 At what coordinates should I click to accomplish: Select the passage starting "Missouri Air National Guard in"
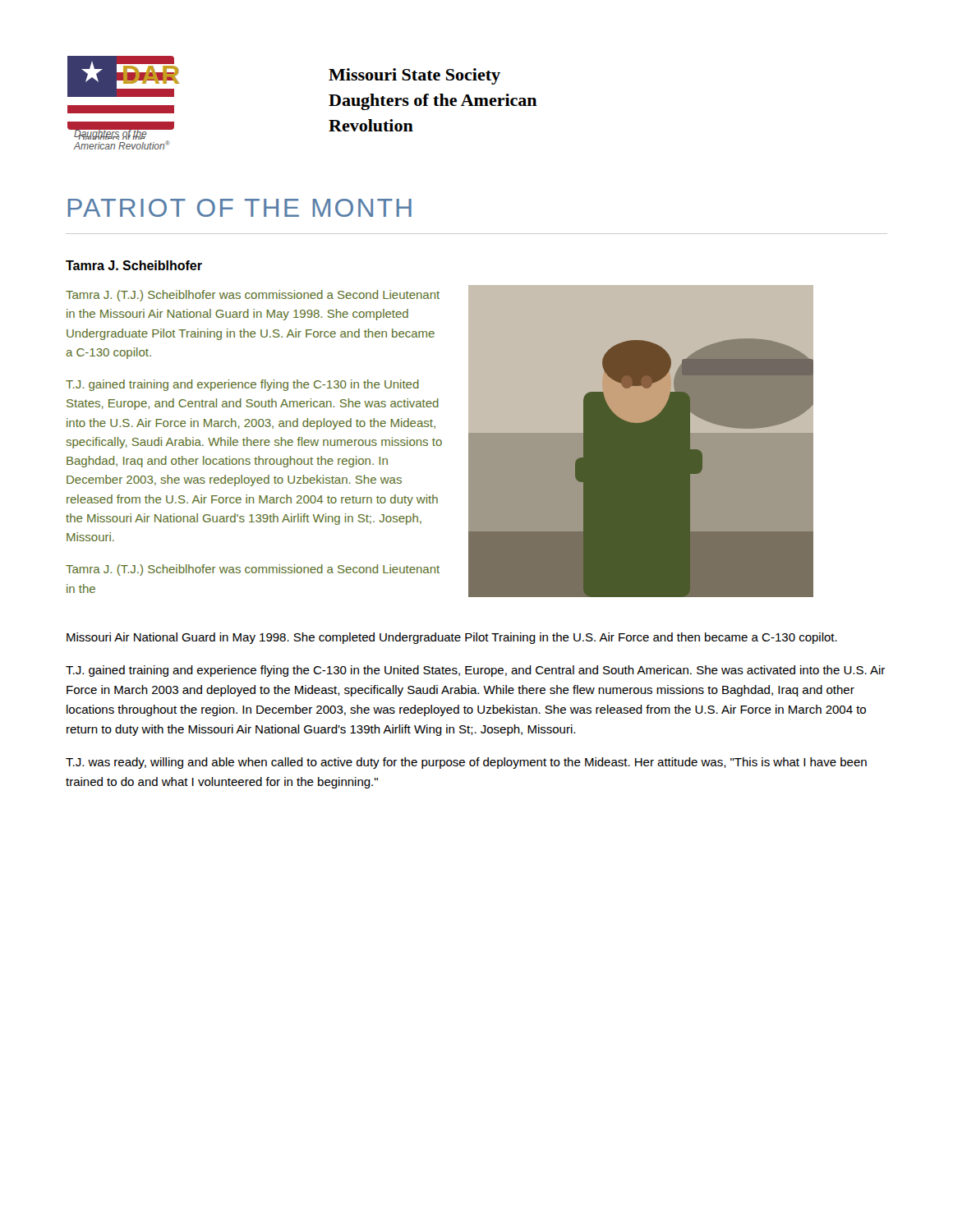coord(452,637)
